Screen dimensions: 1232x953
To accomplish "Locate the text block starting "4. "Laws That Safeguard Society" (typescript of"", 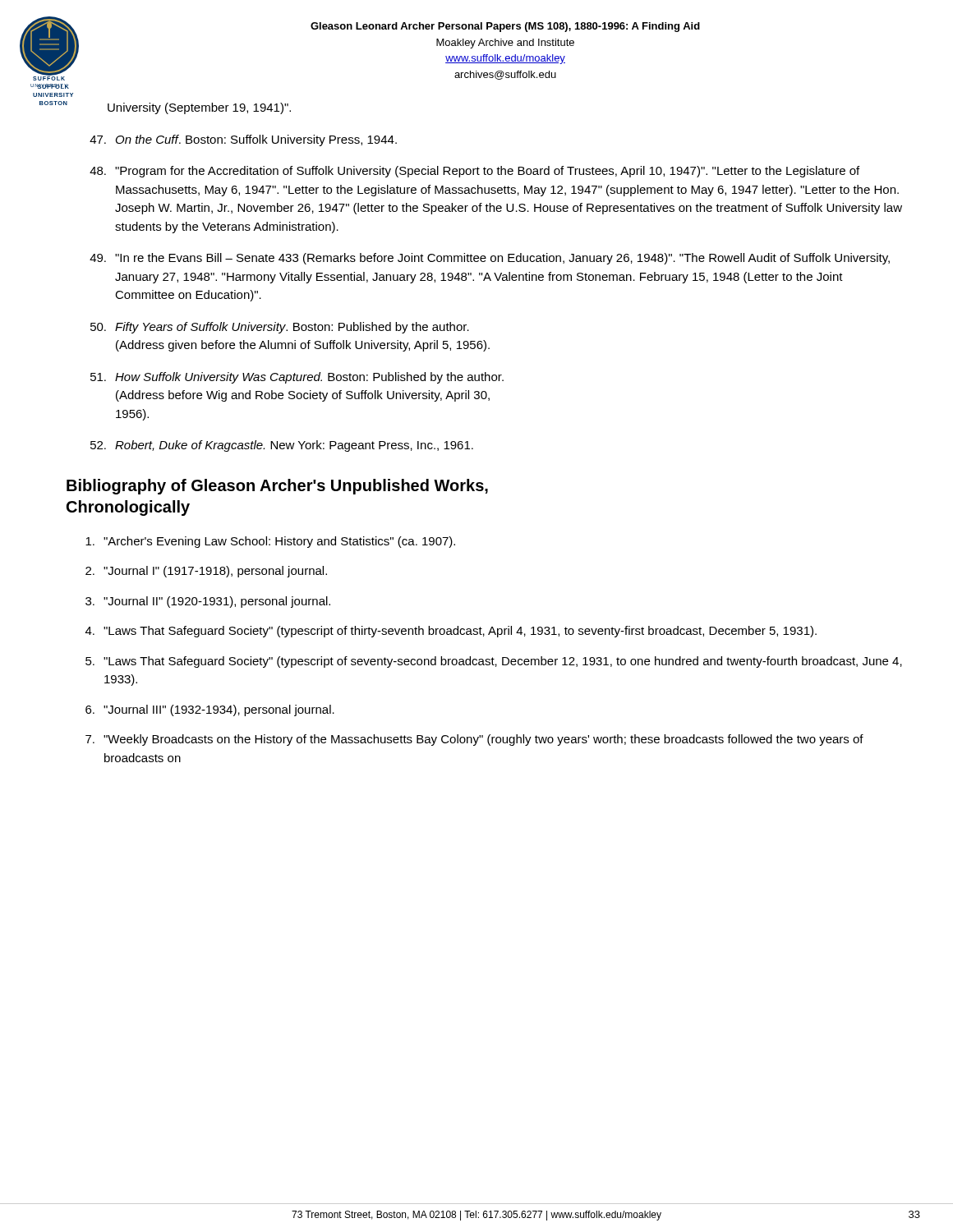I will [x=485, y=631].
